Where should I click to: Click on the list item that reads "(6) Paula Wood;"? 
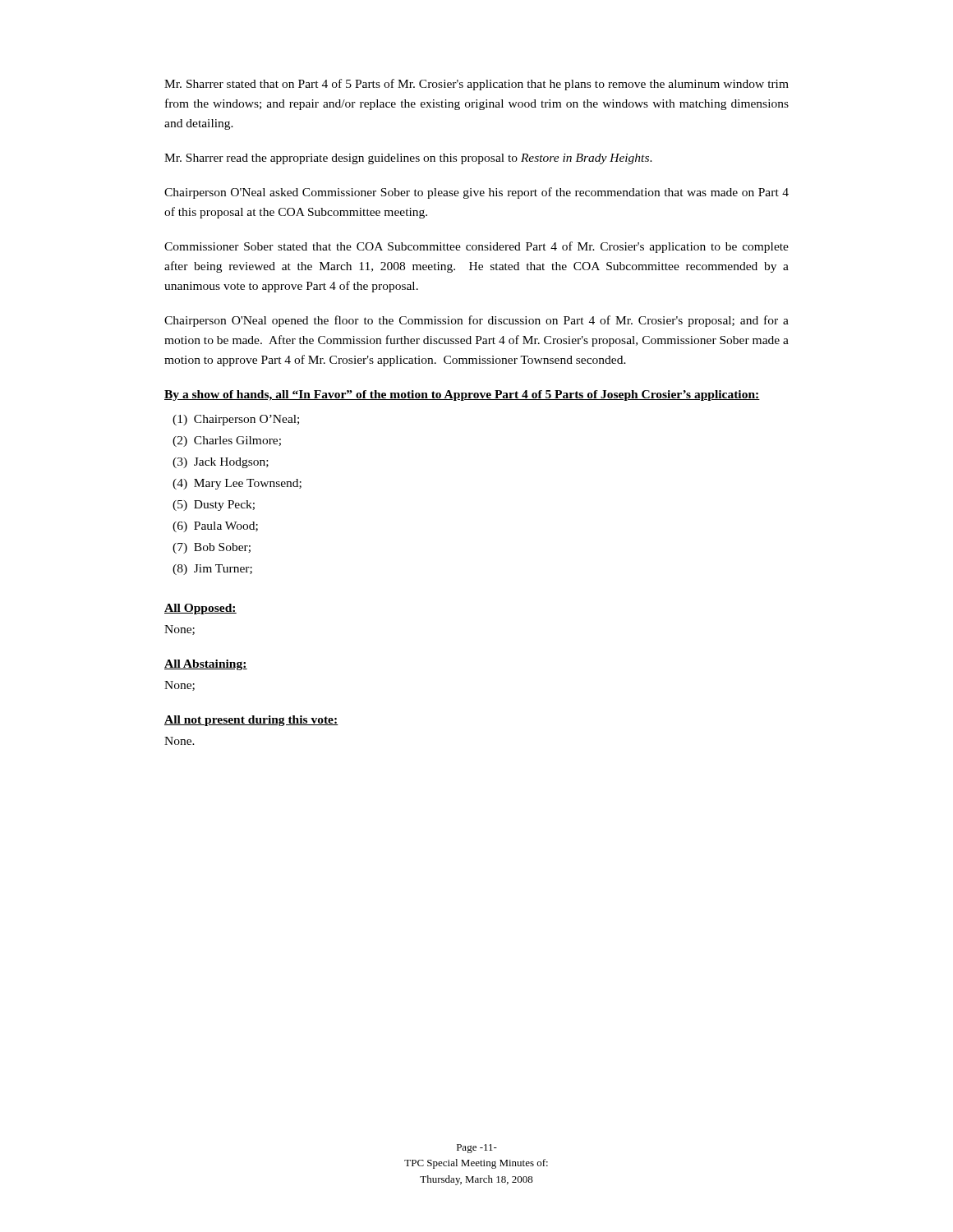[x=216, y=526]
